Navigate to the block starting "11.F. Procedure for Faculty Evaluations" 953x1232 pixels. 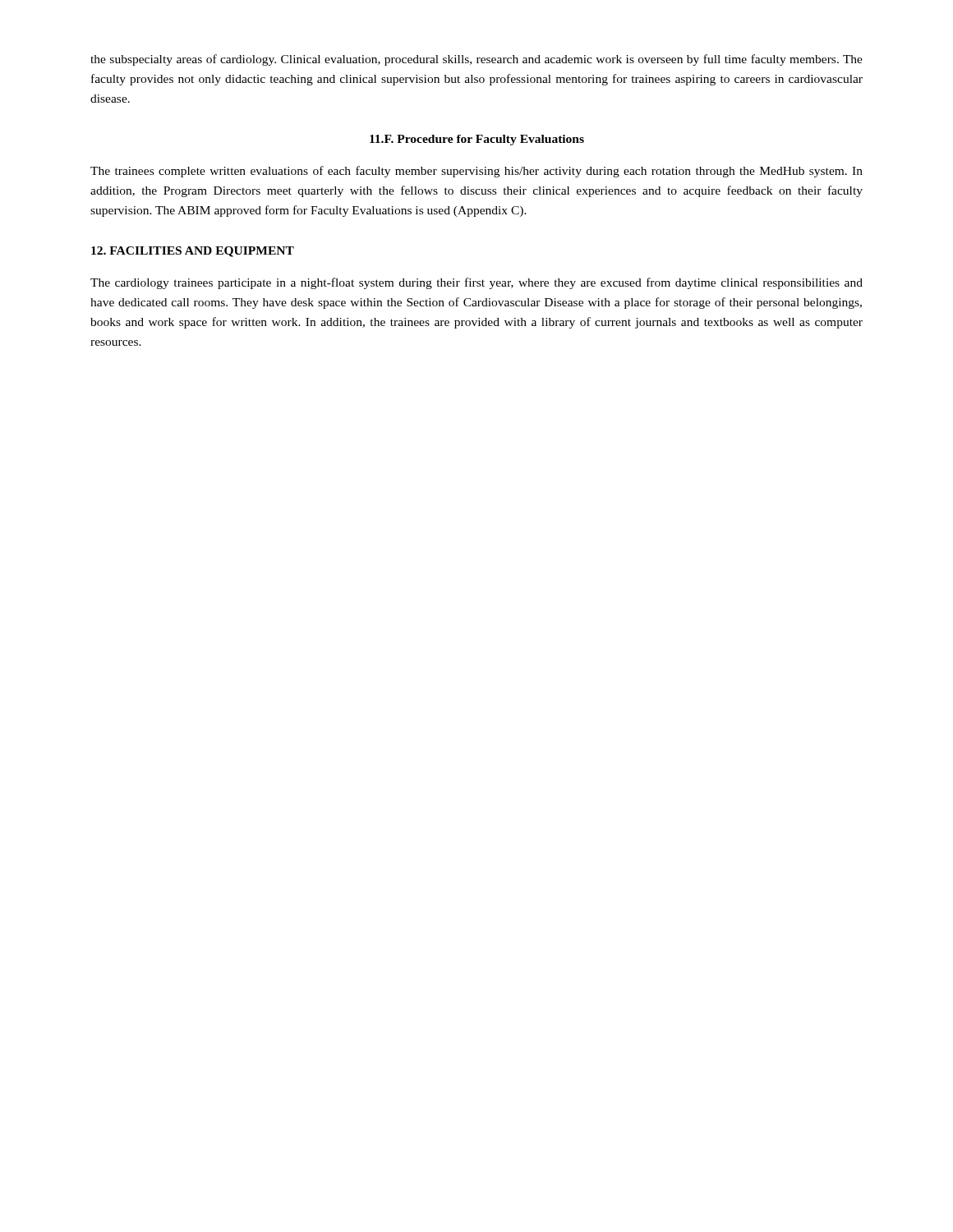[x=476, y=138]
